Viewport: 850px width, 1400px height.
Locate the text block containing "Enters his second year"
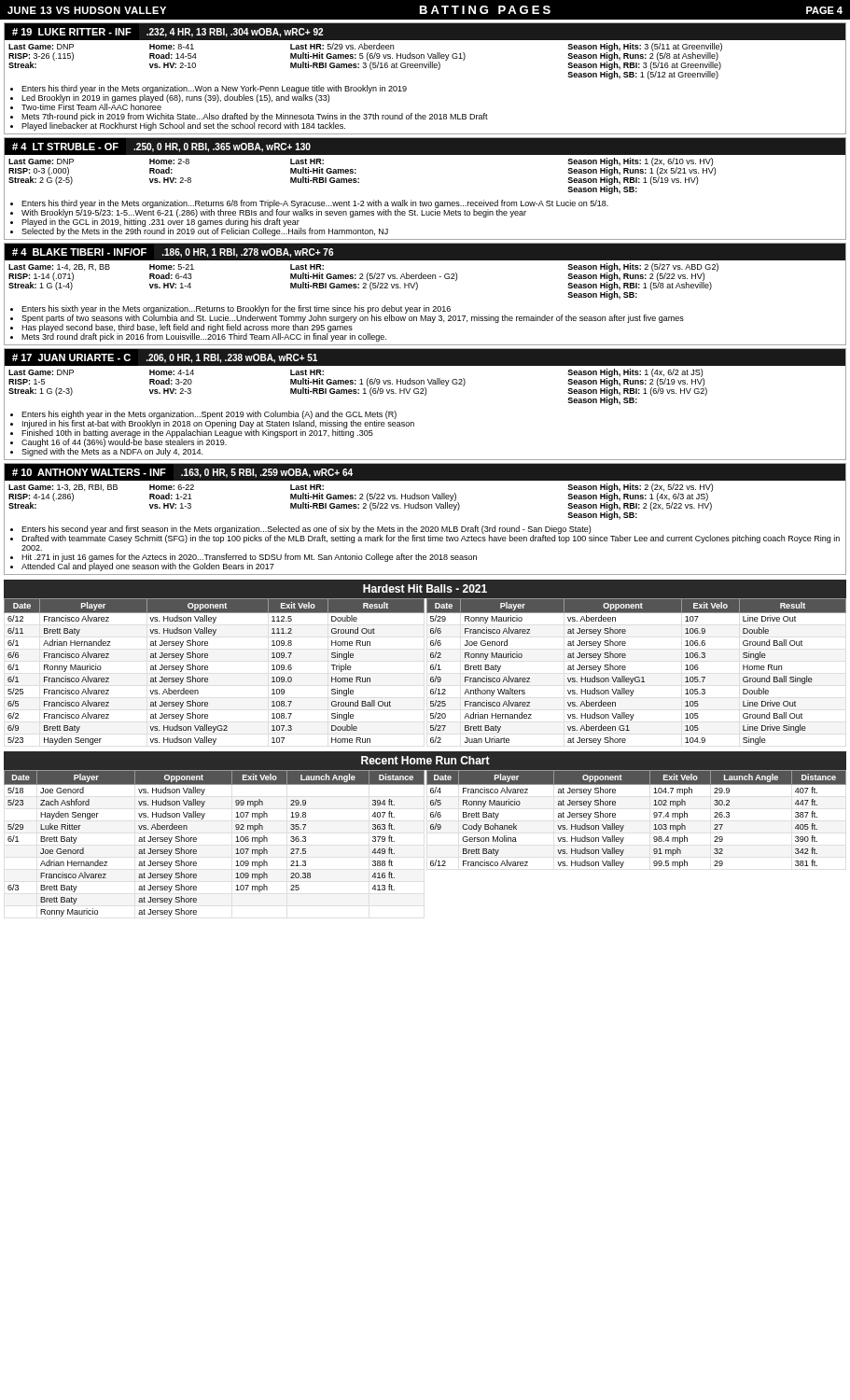pyautogui.click(x=425, y=548)
